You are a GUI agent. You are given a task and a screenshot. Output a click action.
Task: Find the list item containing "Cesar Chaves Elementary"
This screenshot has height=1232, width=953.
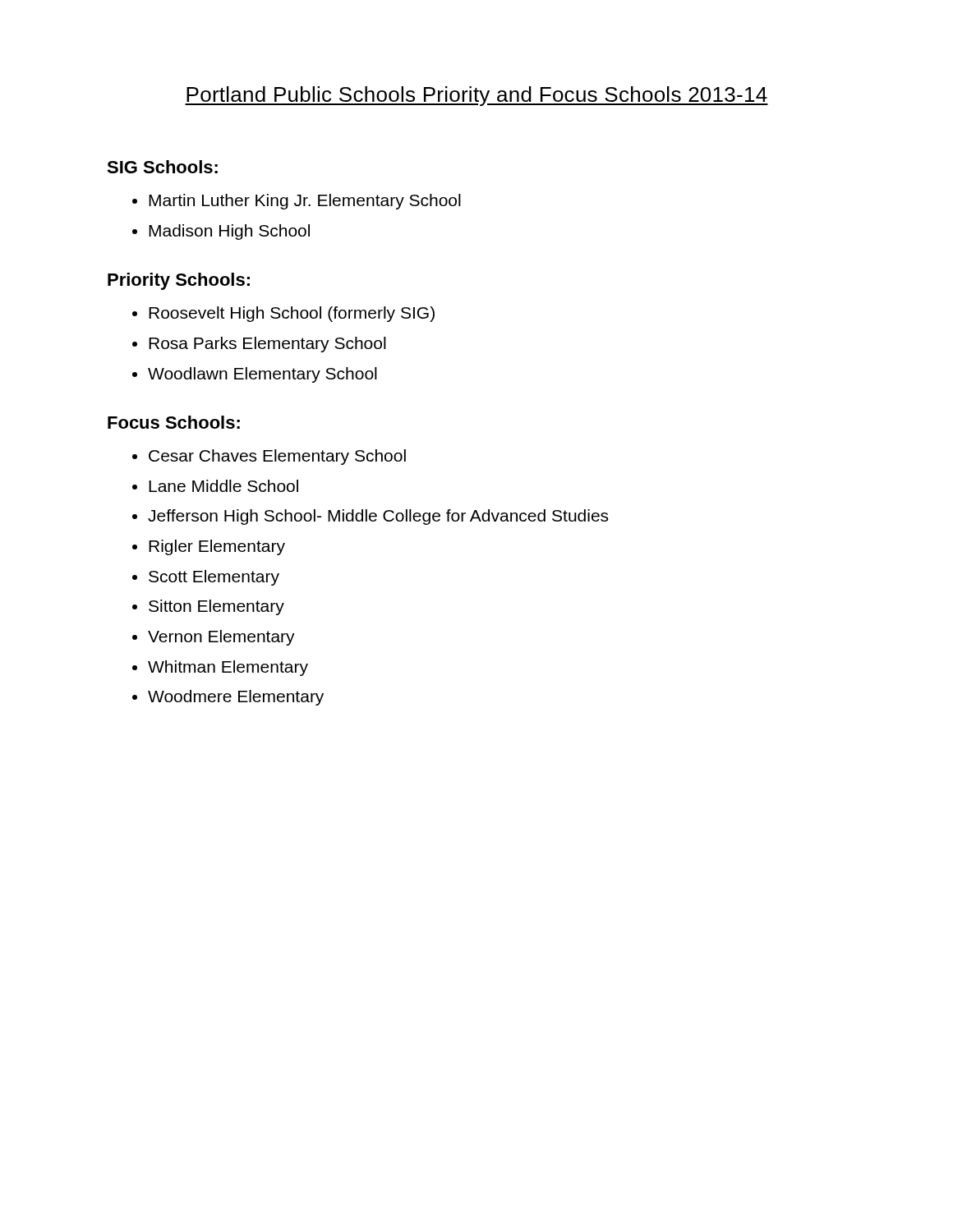(277, 456)
